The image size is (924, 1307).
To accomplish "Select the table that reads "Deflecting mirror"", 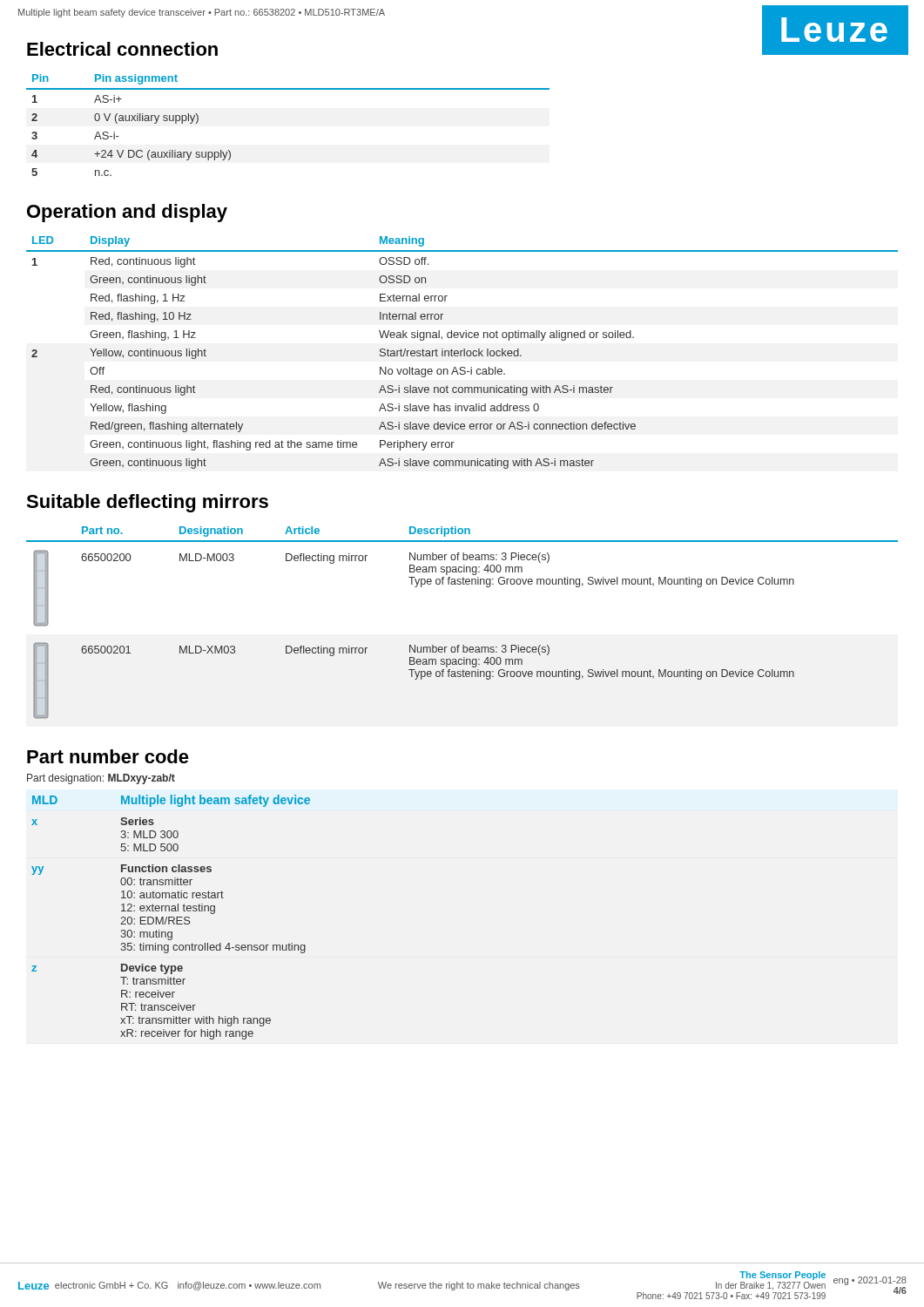I will [462, 623].
